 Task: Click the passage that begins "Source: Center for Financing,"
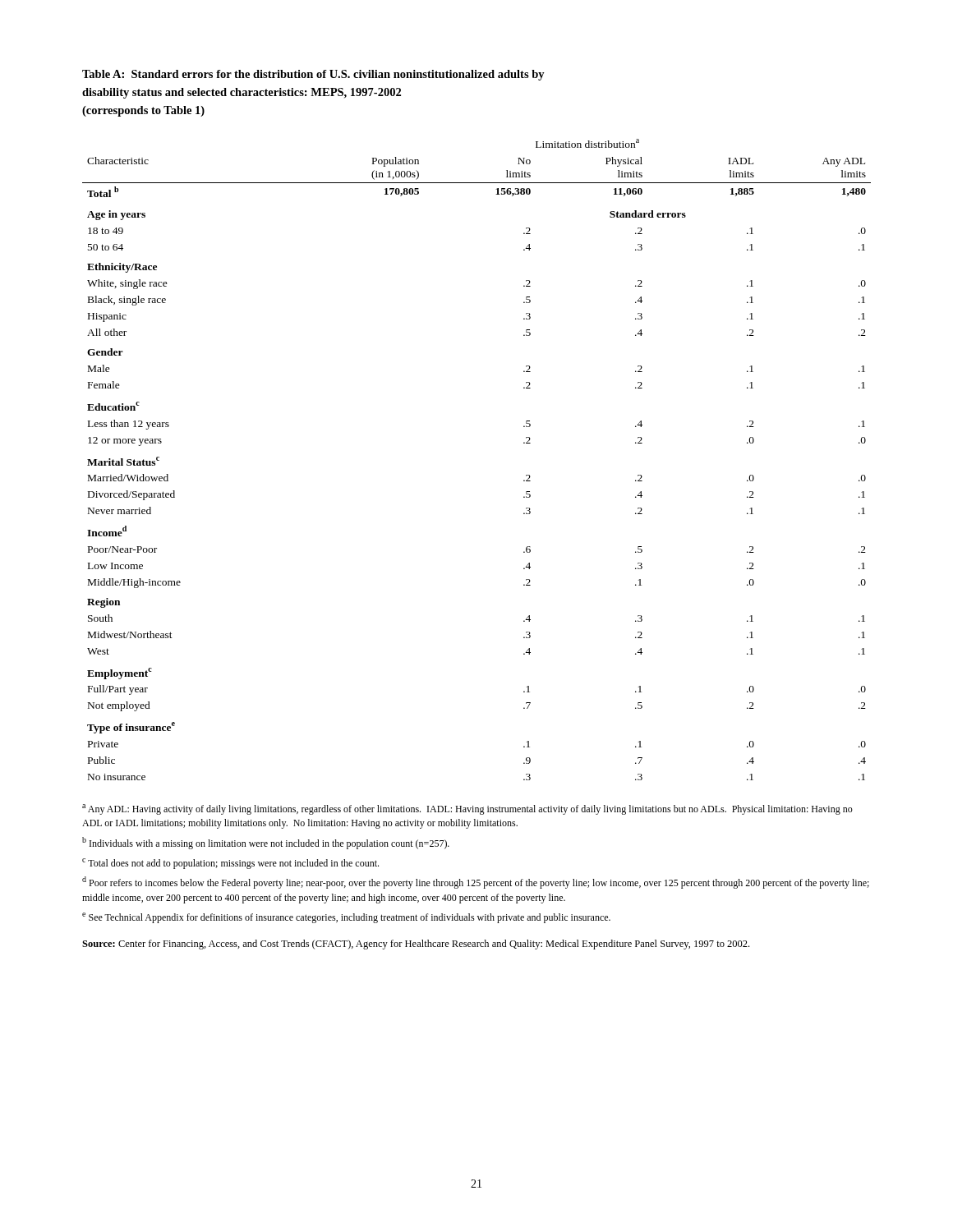476,944
